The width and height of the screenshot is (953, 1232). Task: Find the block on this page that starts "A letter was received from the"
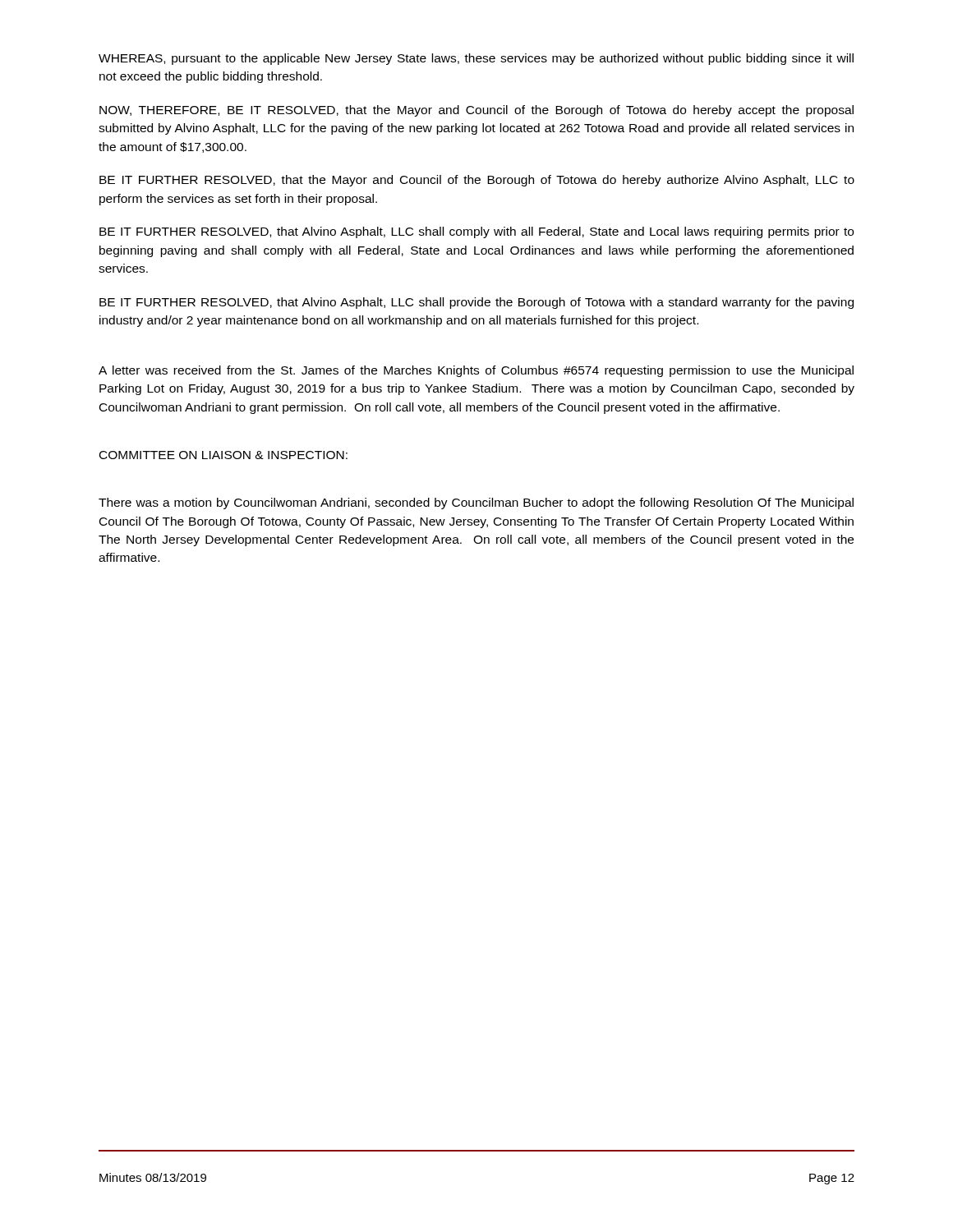(x=476, y=388)
